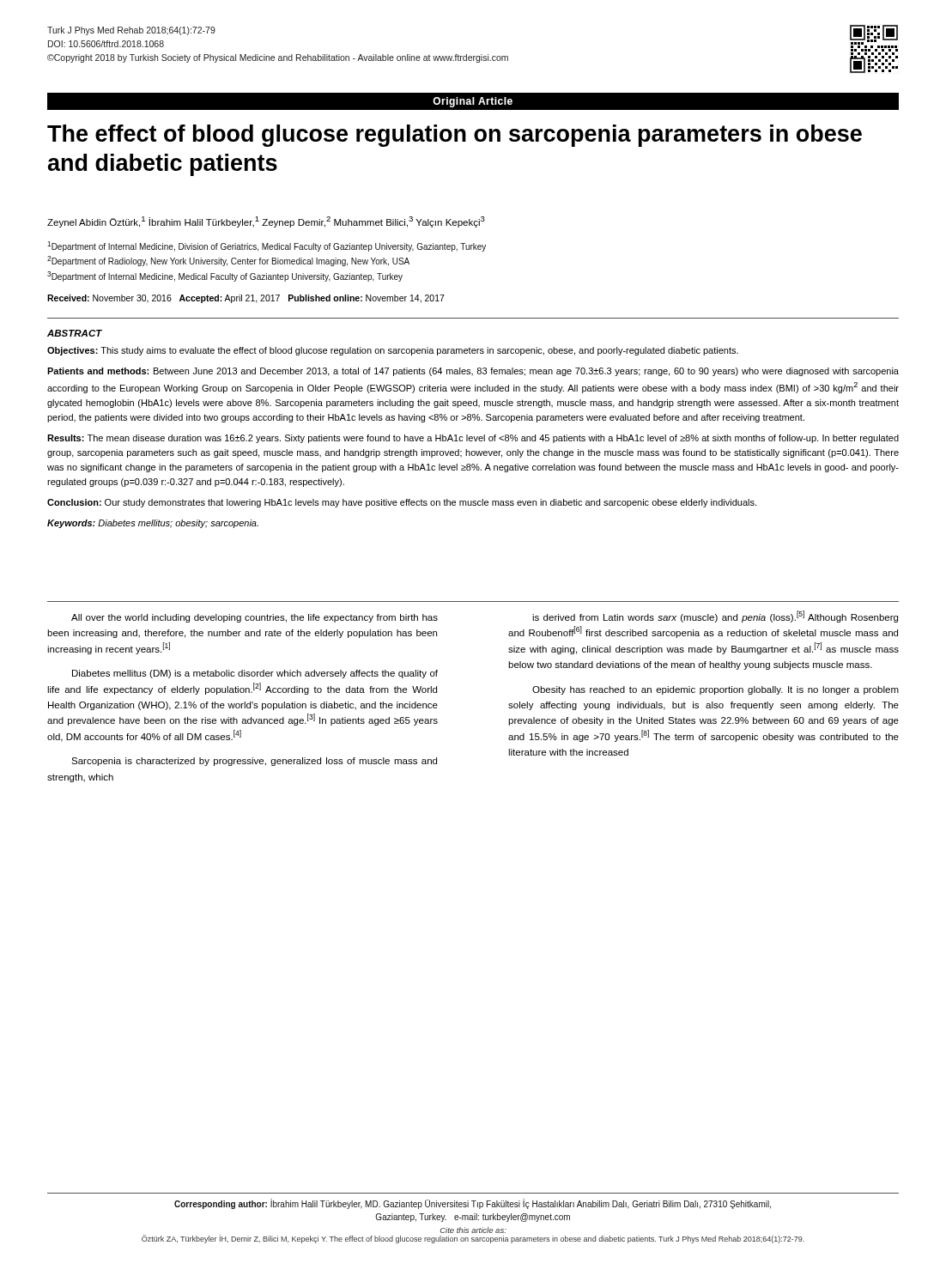The width and height of the screenshot is (946, 1288).
Task: Locate the text block starting "Received: November 30,"
Action: 246,298
